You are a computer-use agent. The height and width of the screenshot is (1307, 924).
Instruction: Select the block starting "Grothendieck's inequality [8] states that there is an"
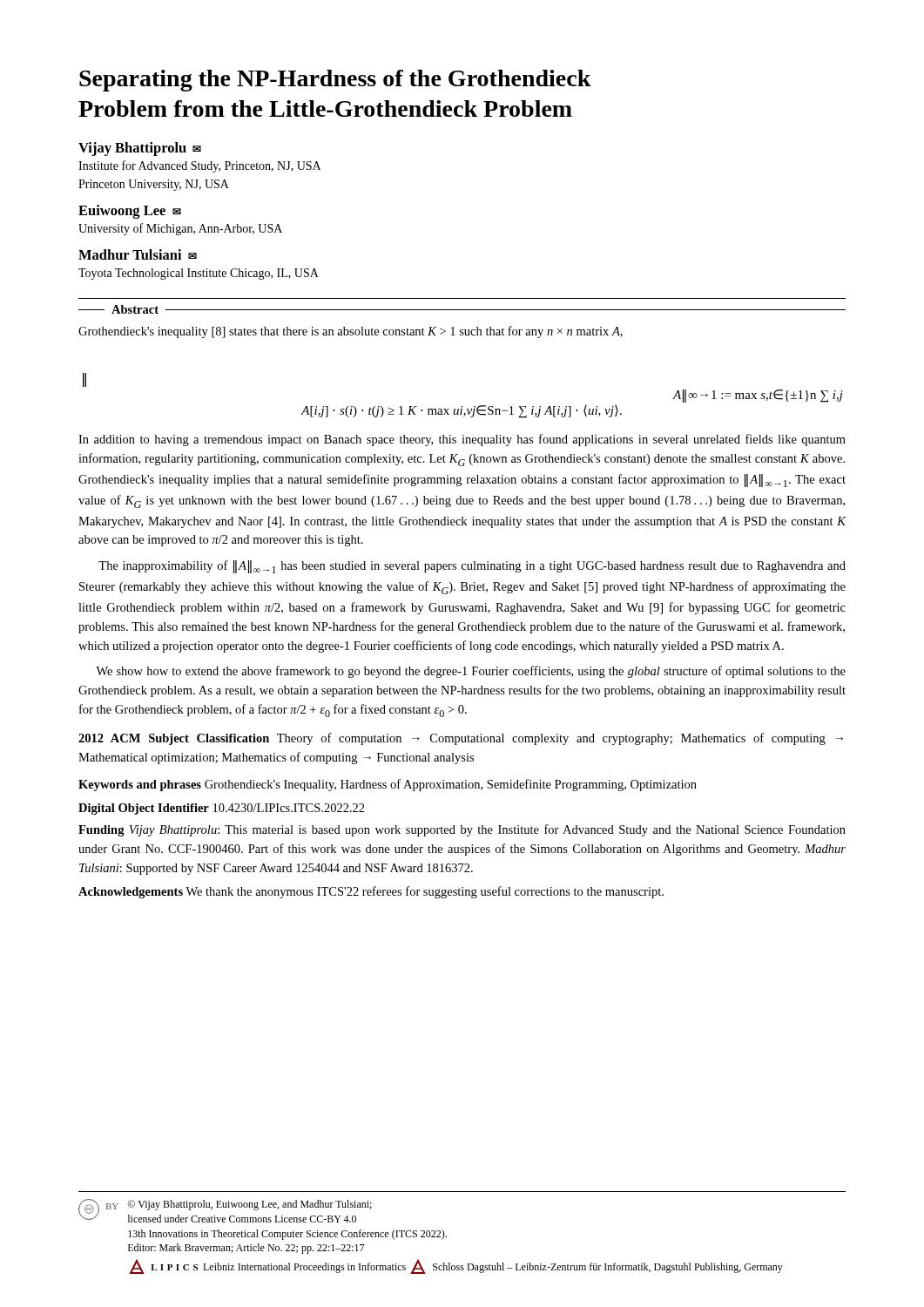pos(351,331)
